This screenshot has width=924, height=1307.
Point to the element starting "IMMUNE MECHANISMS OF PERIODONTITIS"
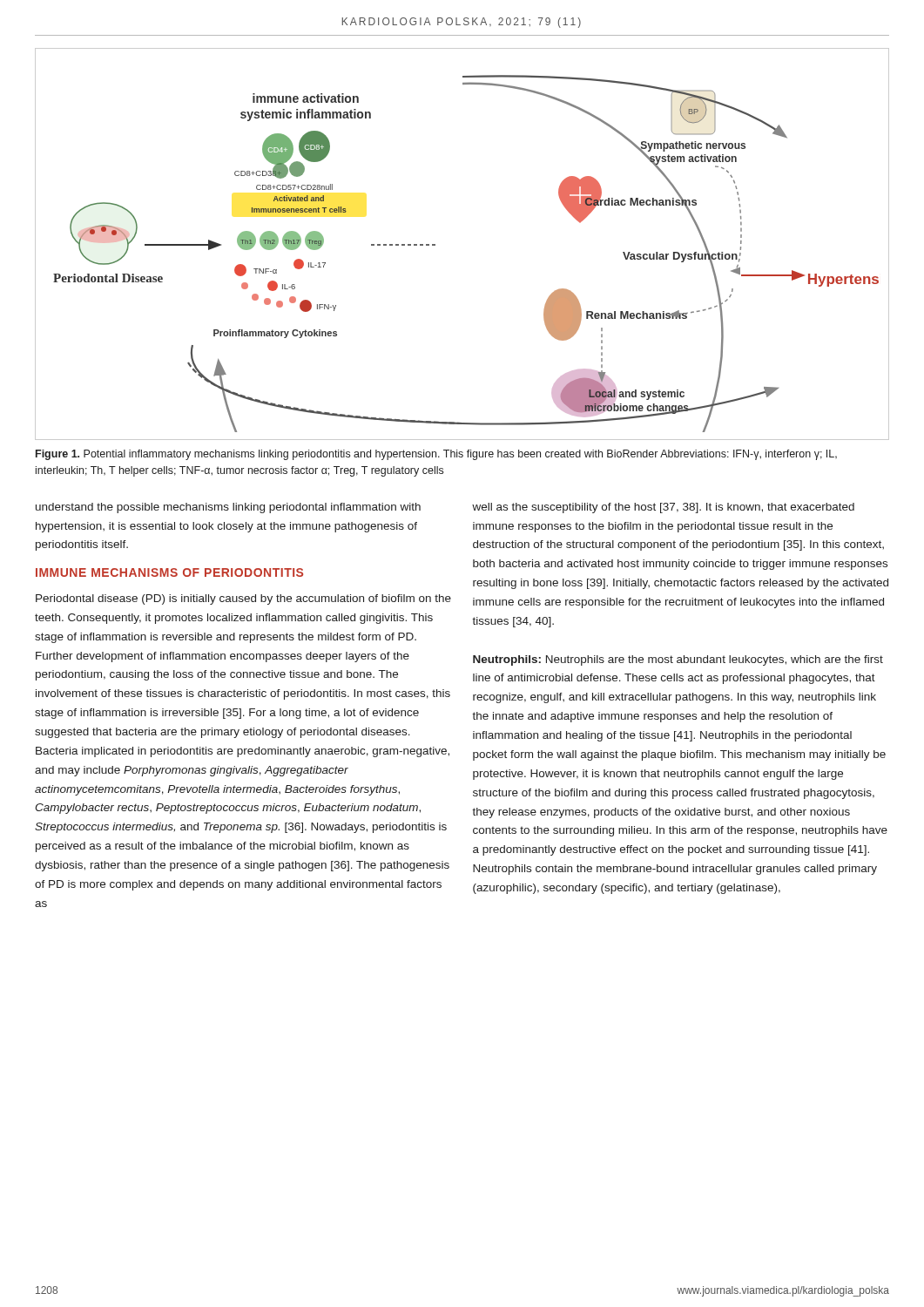point(170,573)
